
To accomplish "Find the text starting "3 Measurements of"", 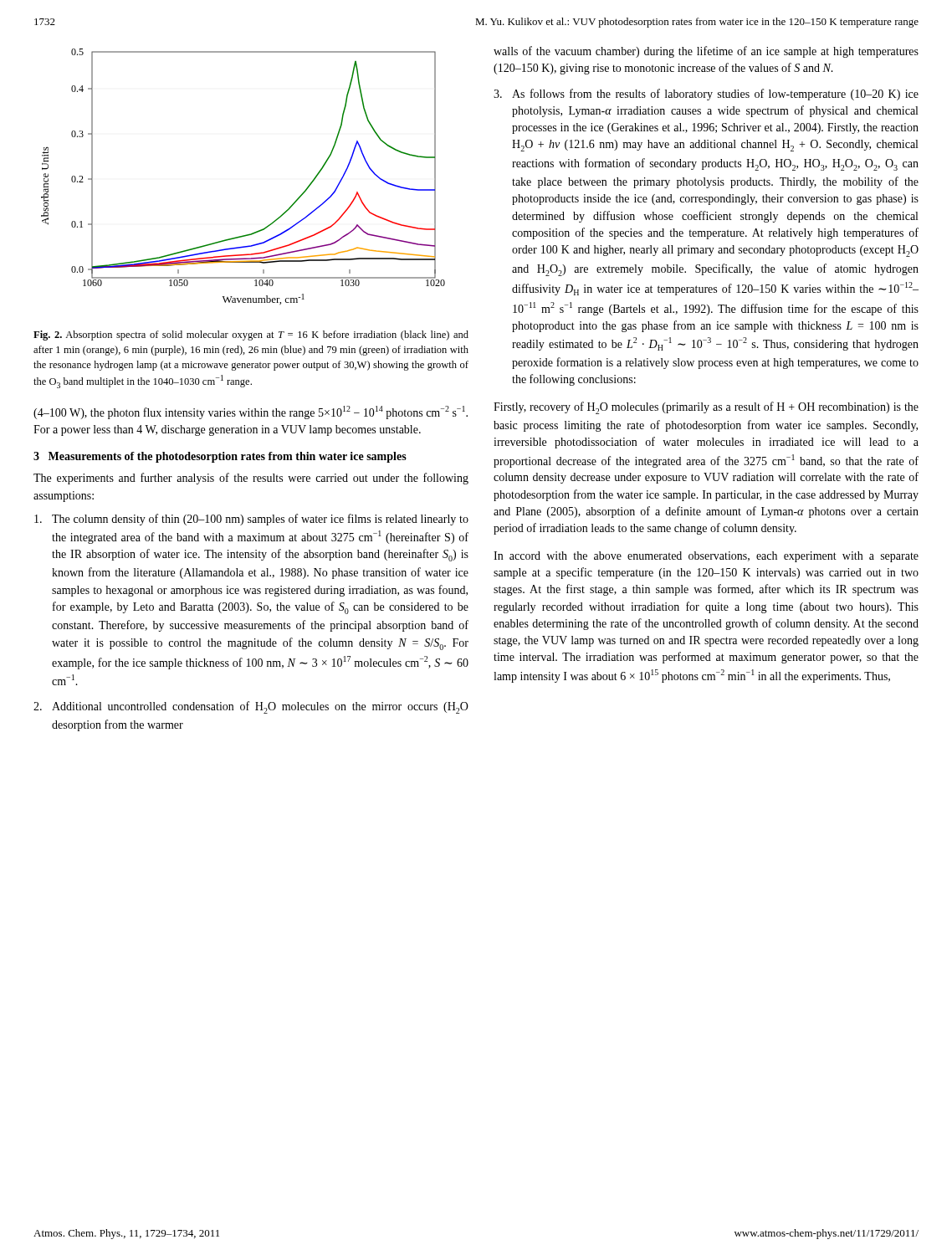I will pos(220,457).
